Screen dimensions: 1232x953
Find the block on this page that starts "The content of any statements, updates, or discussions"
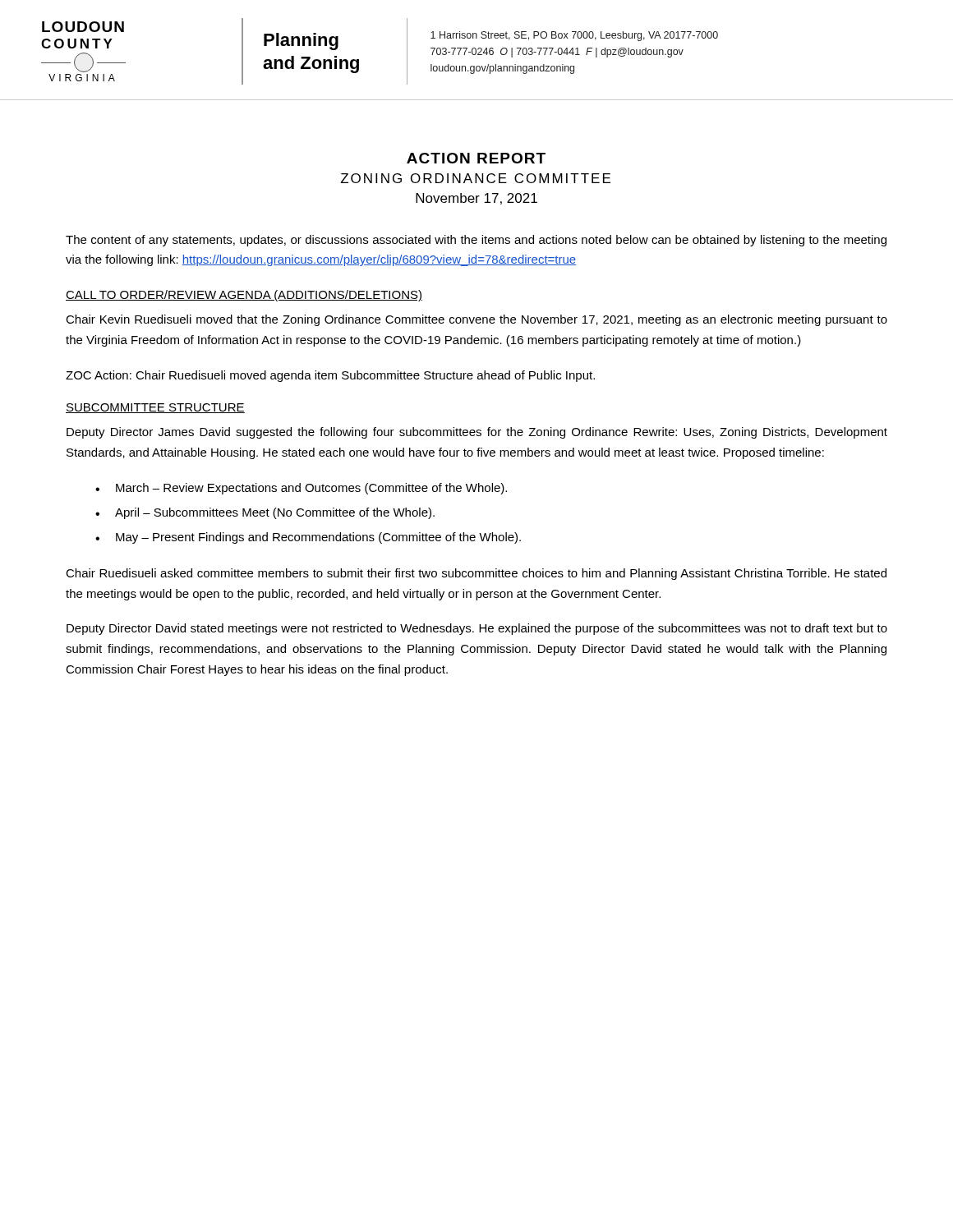(476, 249)
